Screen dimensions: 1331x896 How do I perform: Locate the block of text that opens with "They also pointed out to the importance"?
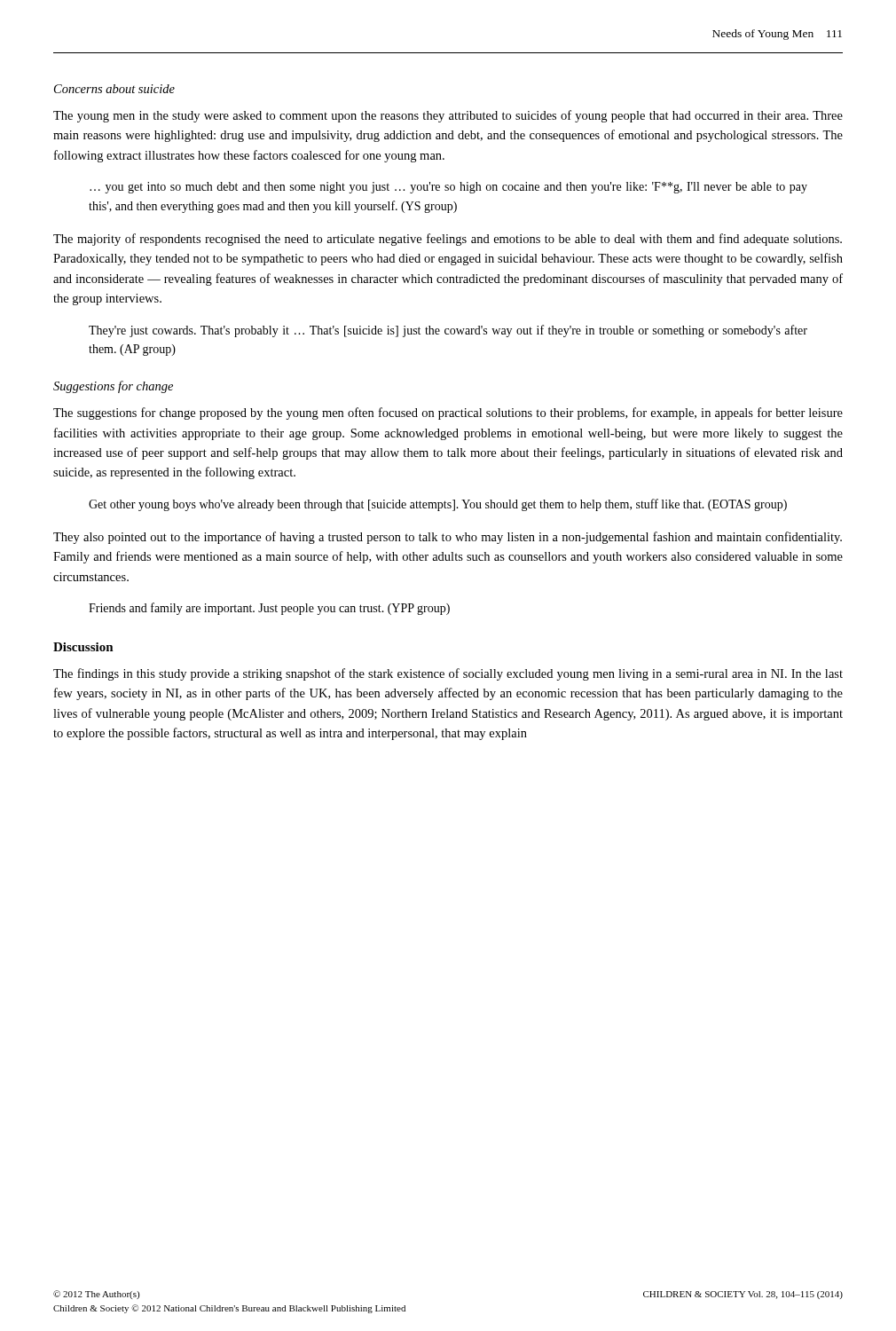448,556
